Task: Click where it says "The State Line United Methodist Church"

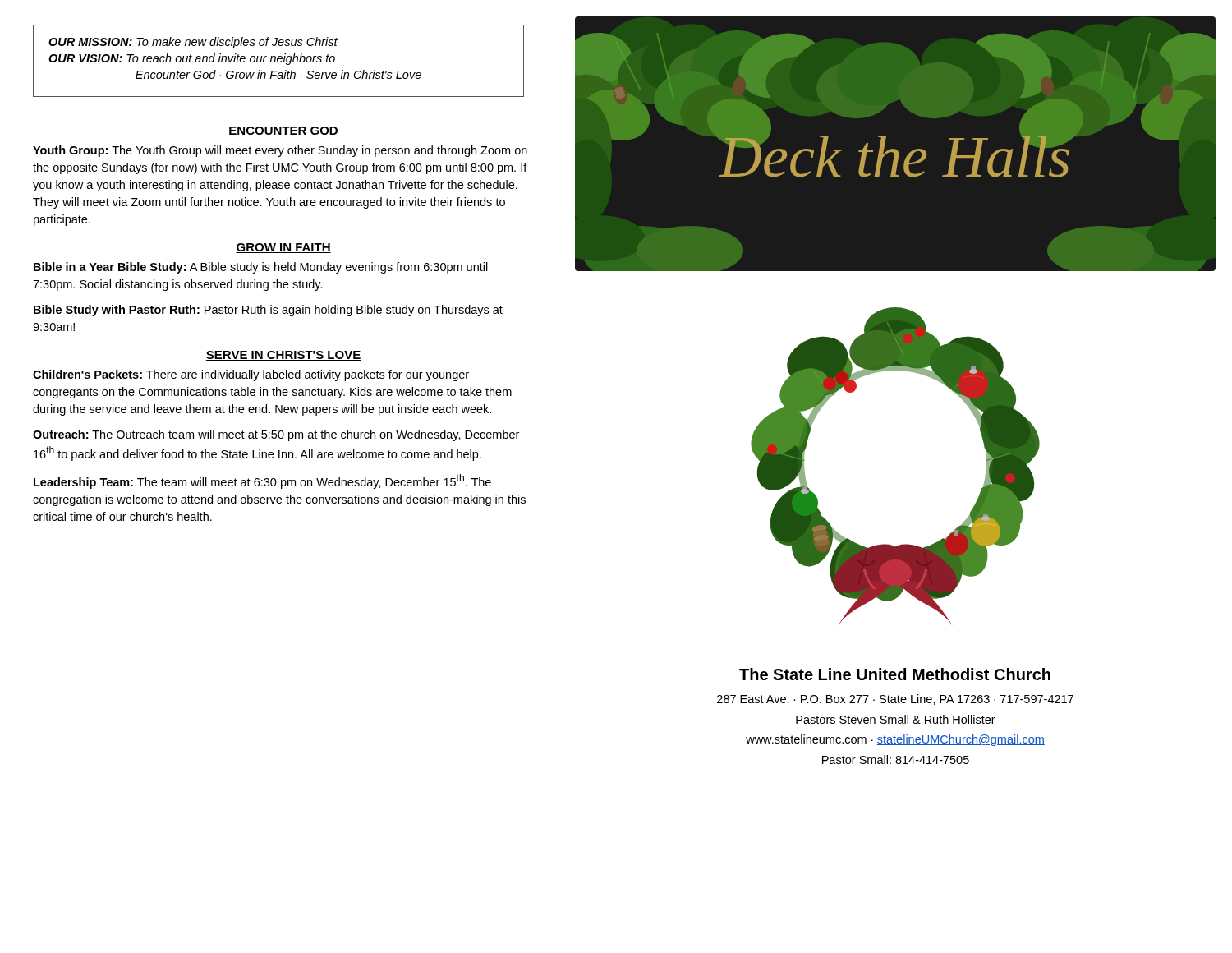Action: coord(895,674)
